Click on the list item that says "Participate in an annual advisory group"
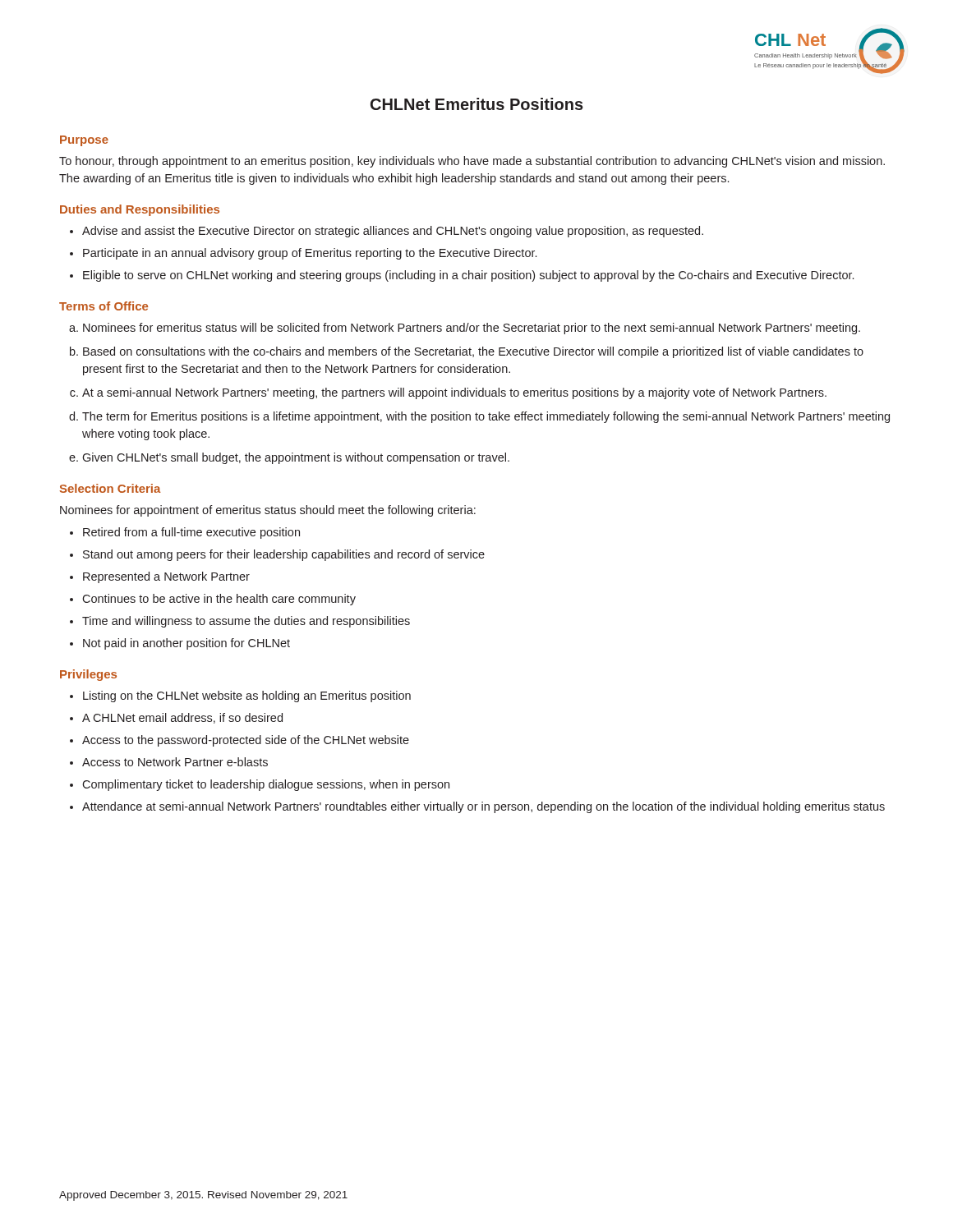Viewport: 953px width, 1232px height. 310,253
